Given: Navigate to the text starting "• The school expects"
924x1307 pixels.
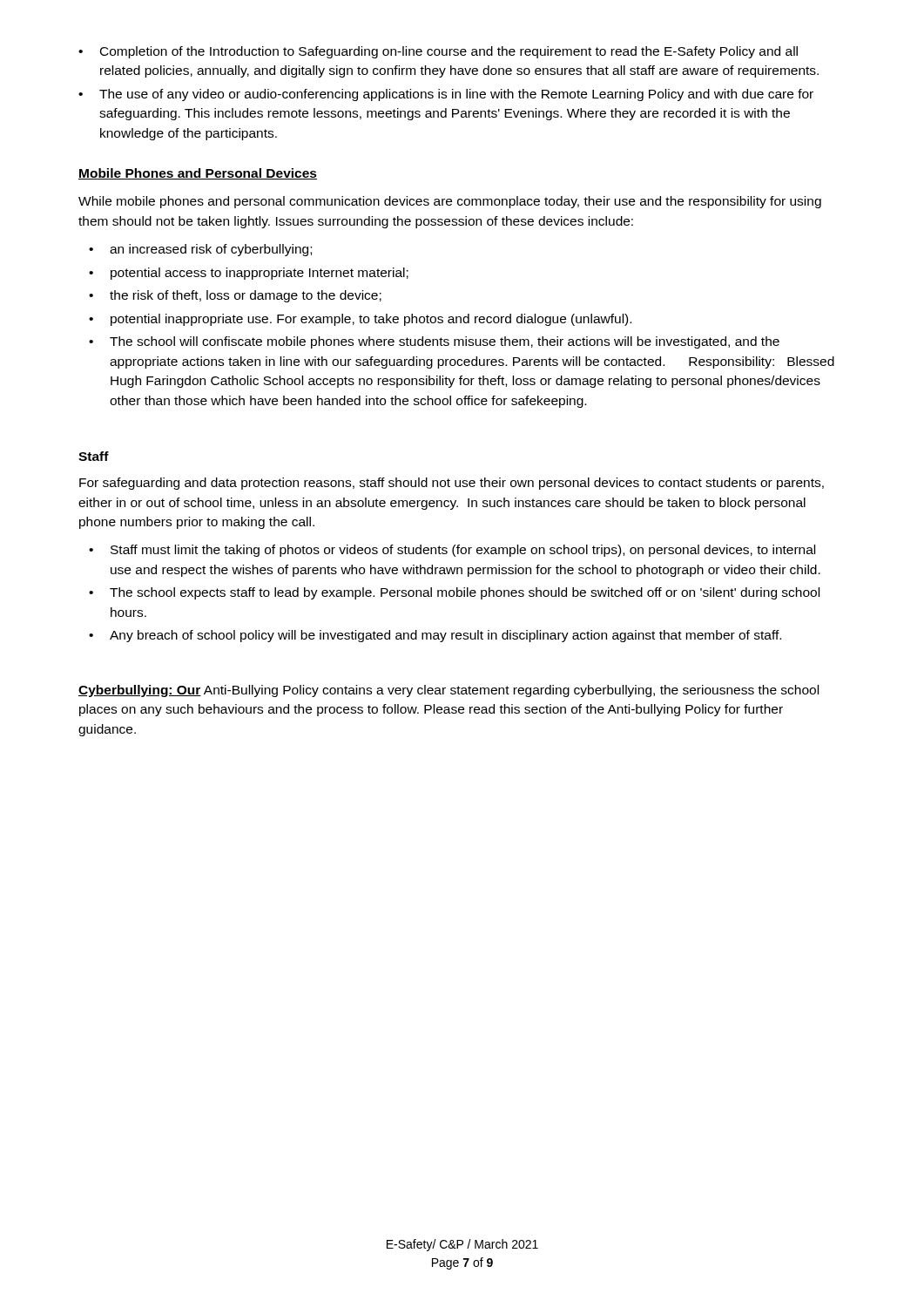Looking at the screenshot, I should 463,603.
